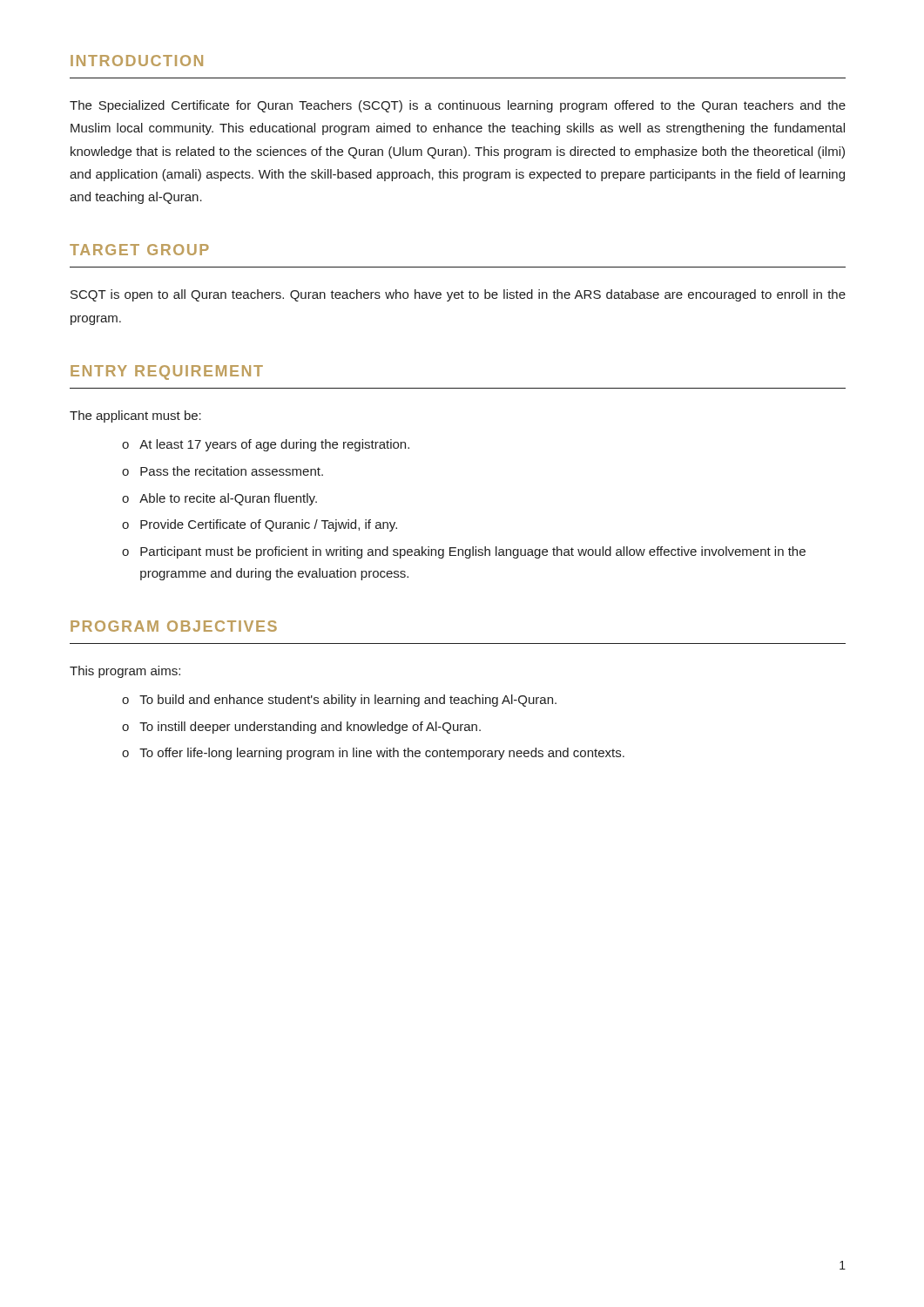Find the passage starting "o Able to recite al-Quran"
The height and width of the screenshot is (1307, 924).
[x=219, y=499]
